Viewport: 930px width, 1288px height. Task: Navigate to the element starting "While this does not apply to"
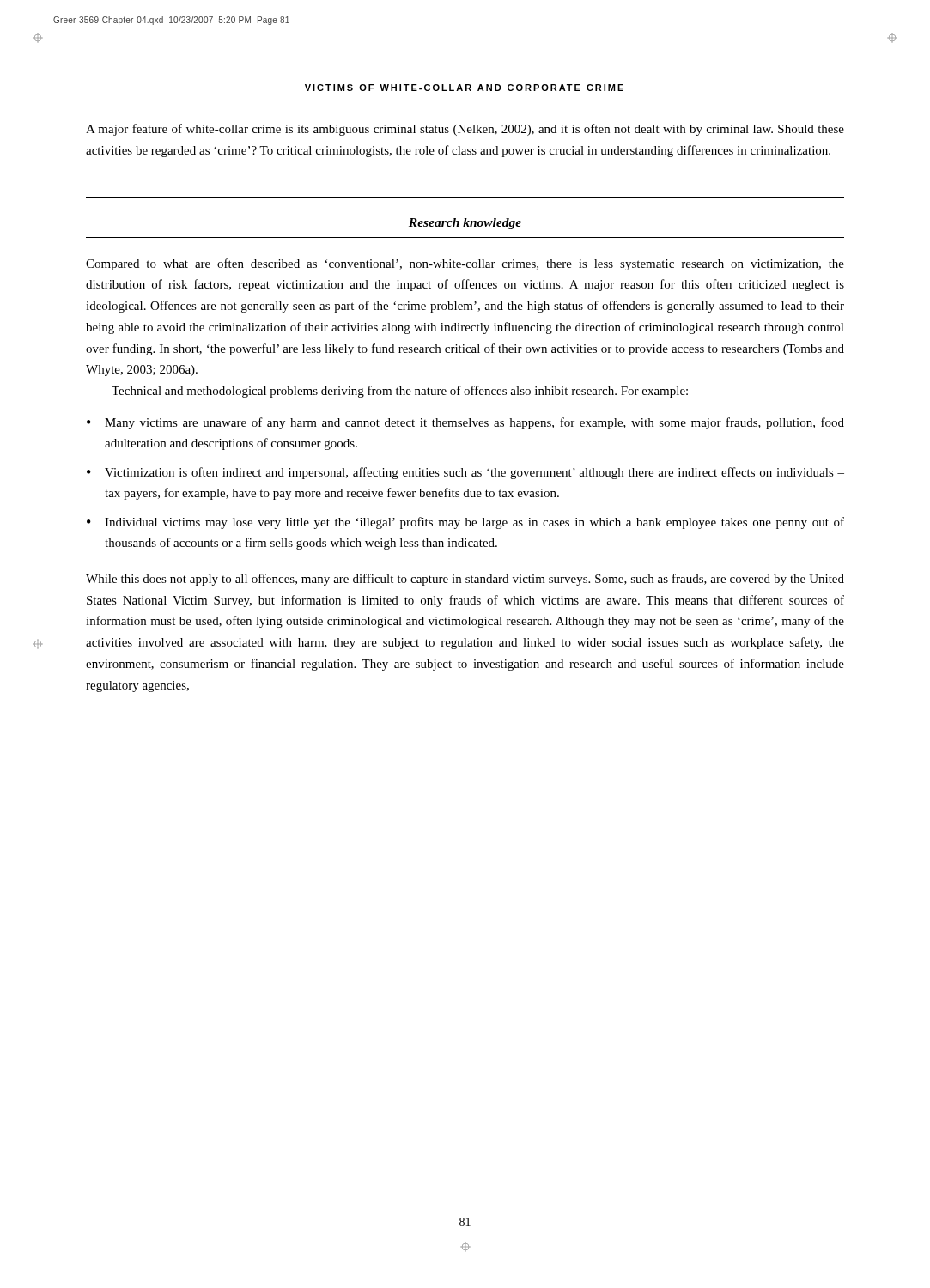(x=465, y=632)
